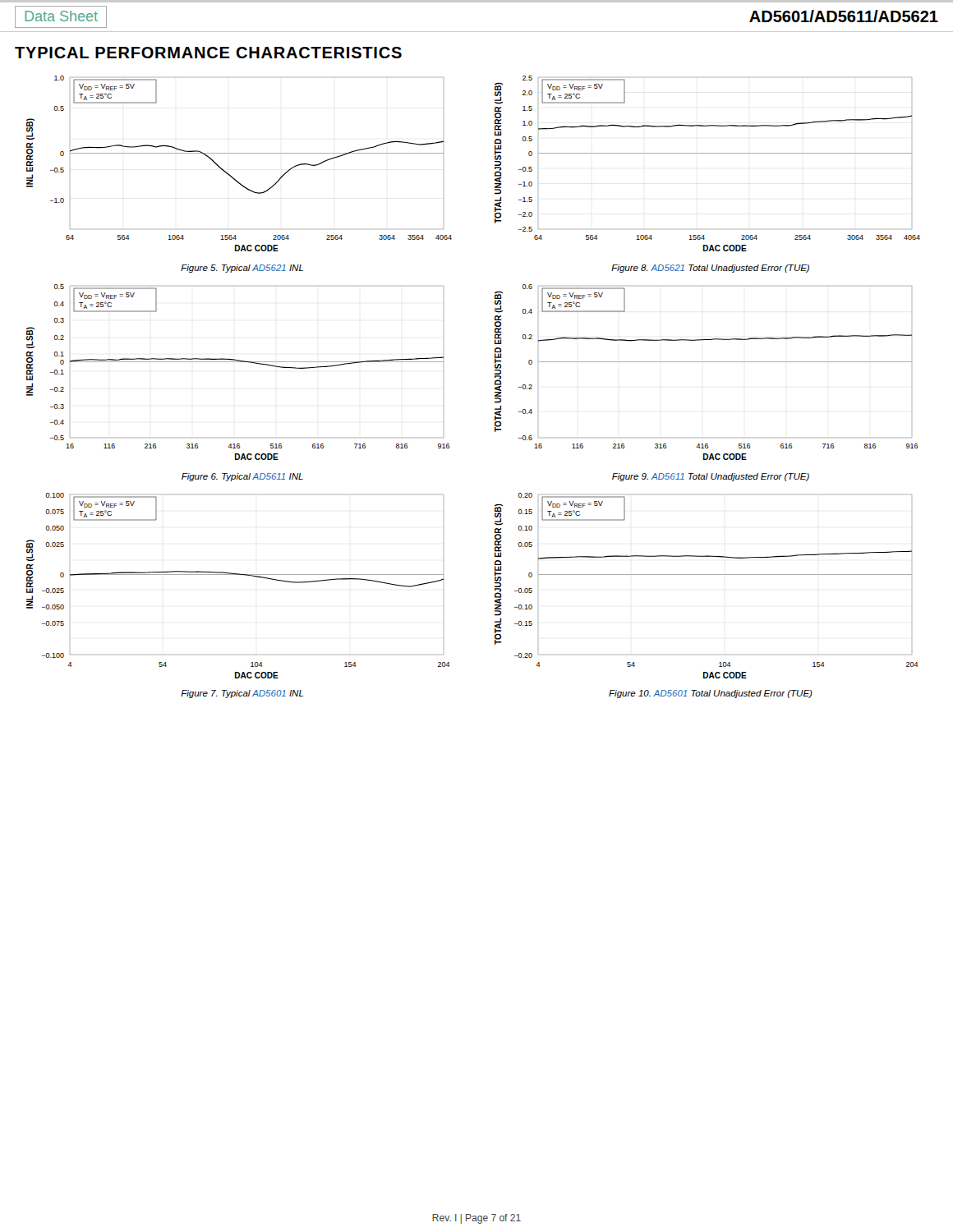The width and height of the screenshot is (953, 1232).
Task: Locate the text block starting "Figure 6. Typical AD5611 INL"
Action: [242, 476]
